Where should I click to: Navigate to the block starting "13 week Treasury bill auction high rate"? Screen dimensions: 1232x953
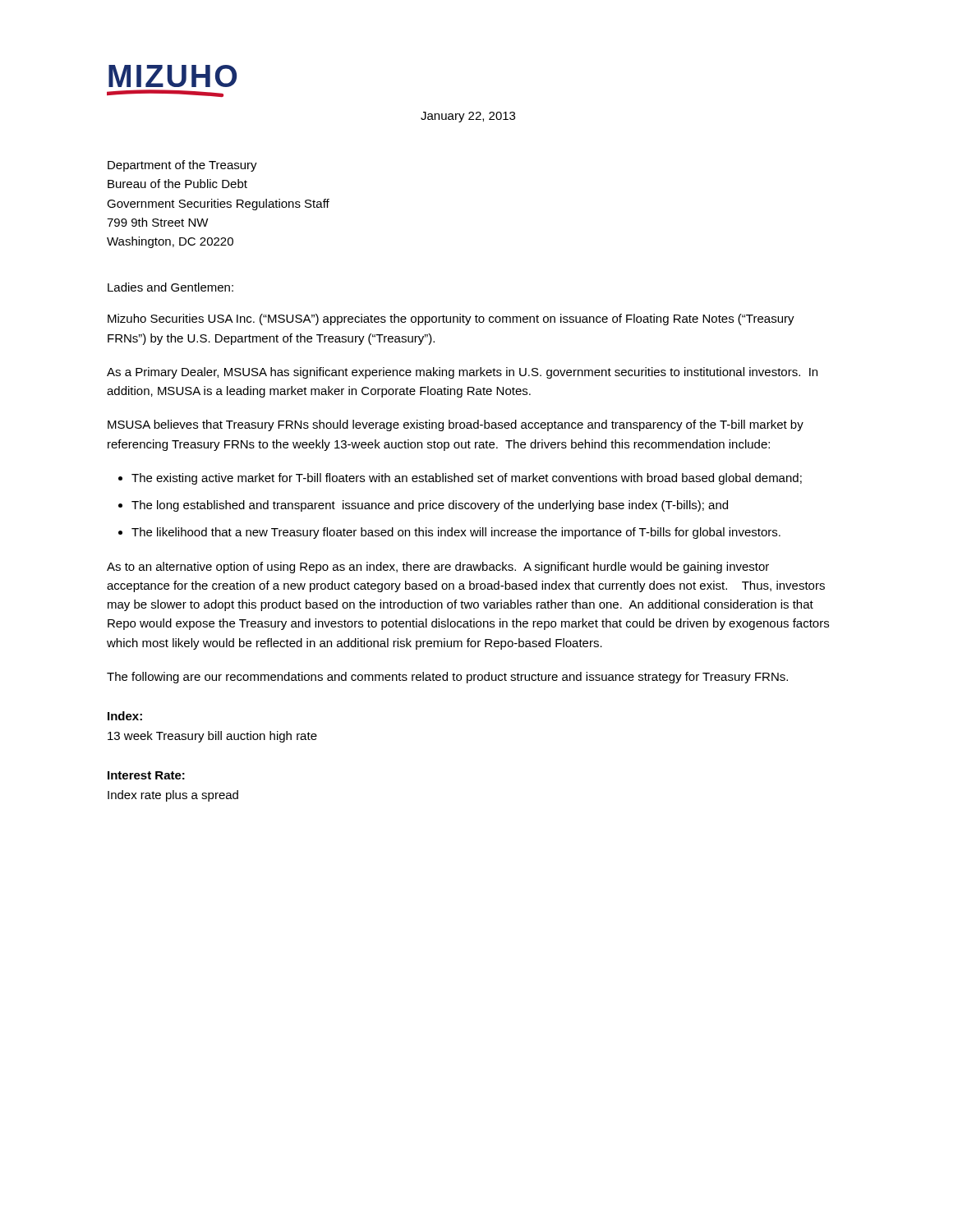[x=212, y=736]
